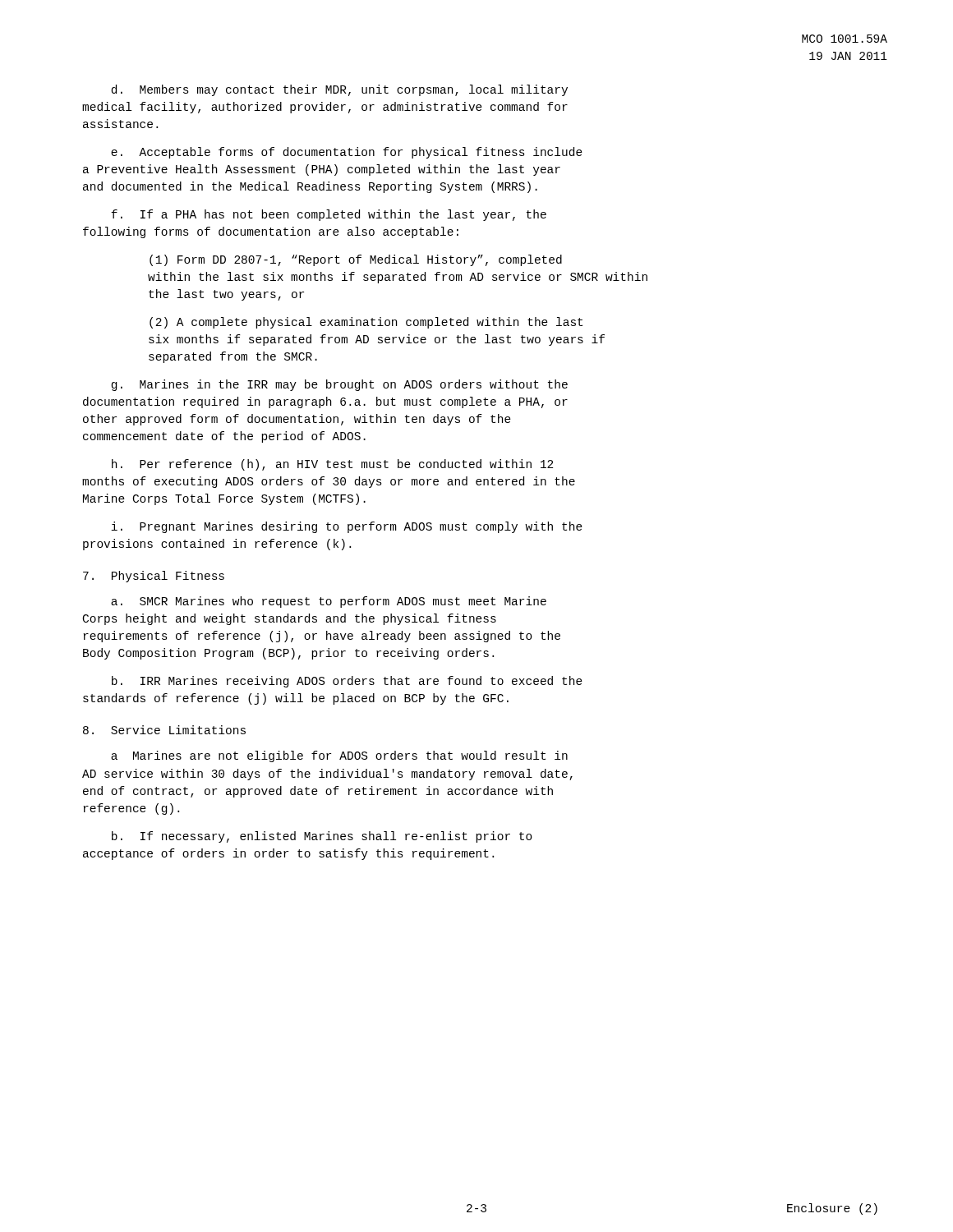Find the region starting "d. Members may contact"

pos(325,108)
